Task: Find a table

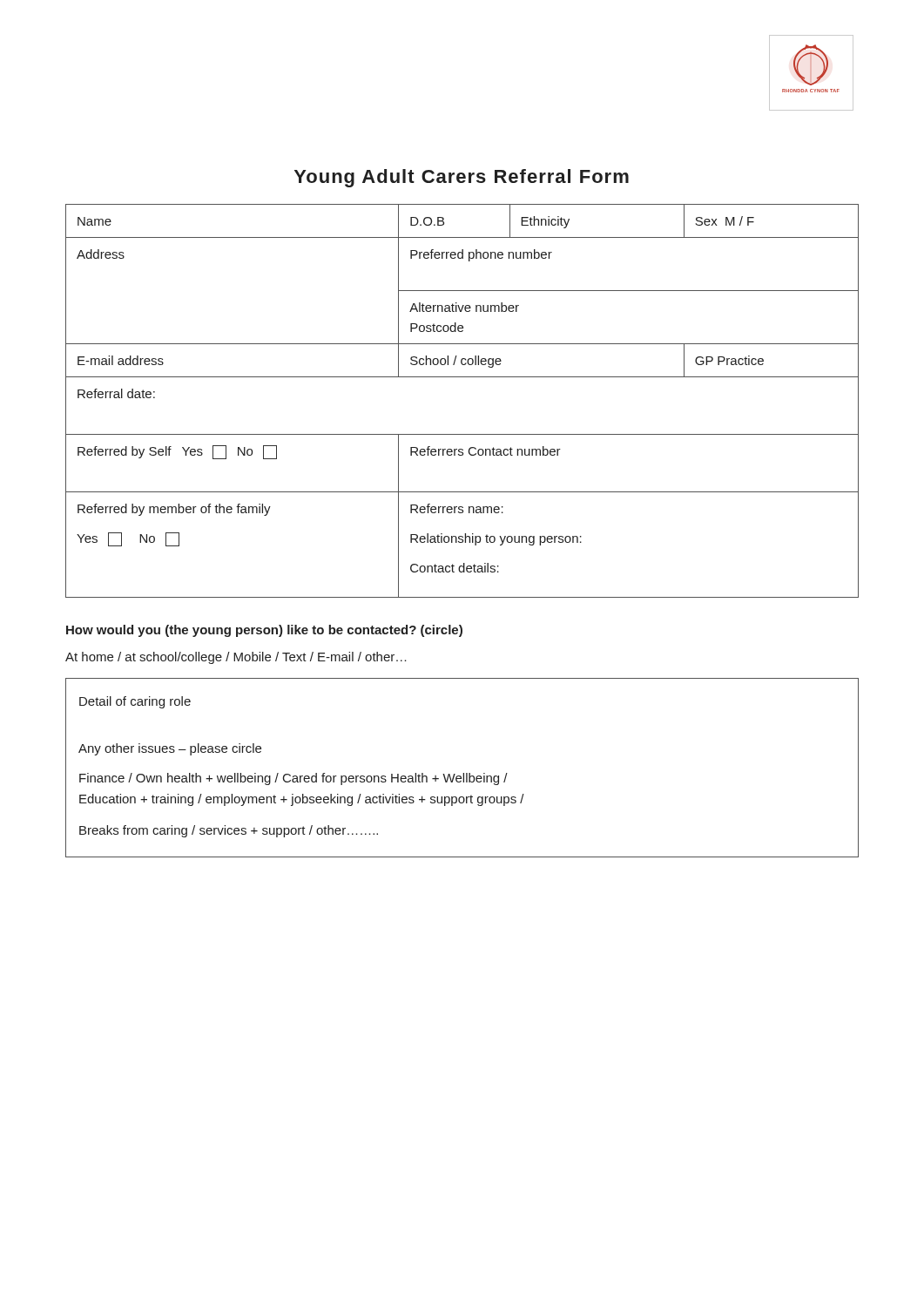Action: (x=462, y=401)
